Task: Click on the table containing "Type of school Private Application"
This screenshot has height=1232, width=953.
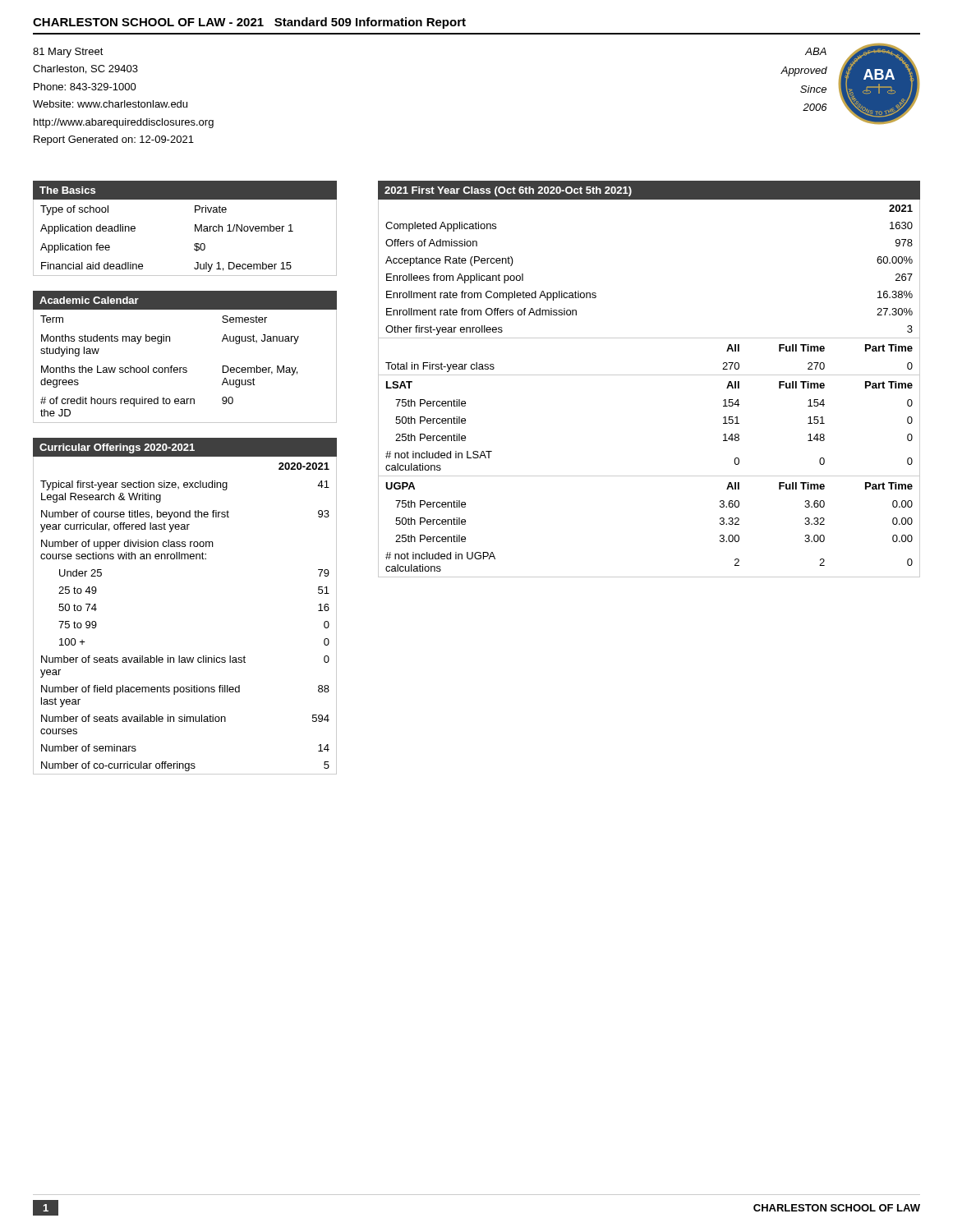Action: [x=185, y=237]
